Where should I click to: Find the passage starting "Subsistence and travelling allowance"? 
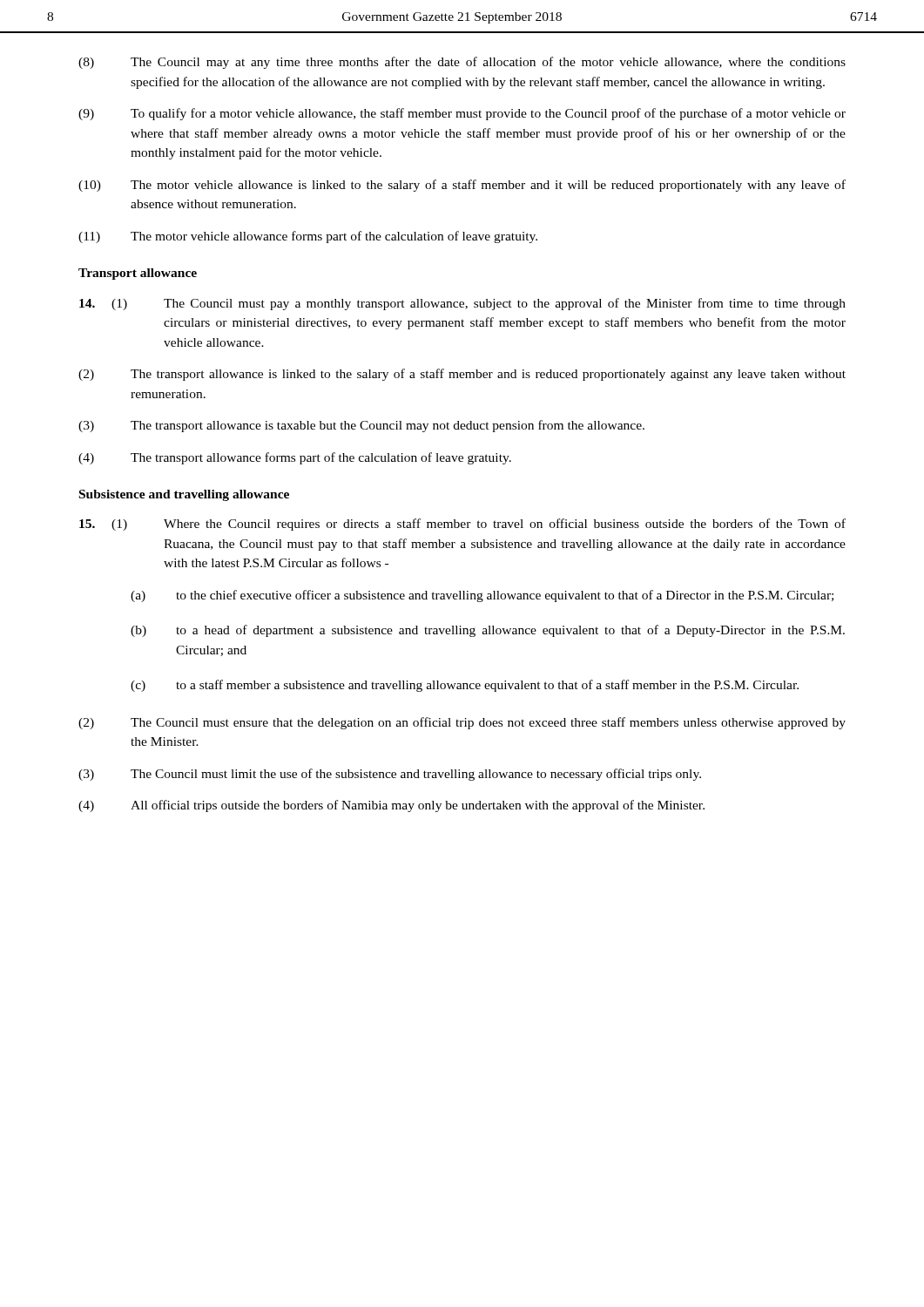(x=184, y=494)
